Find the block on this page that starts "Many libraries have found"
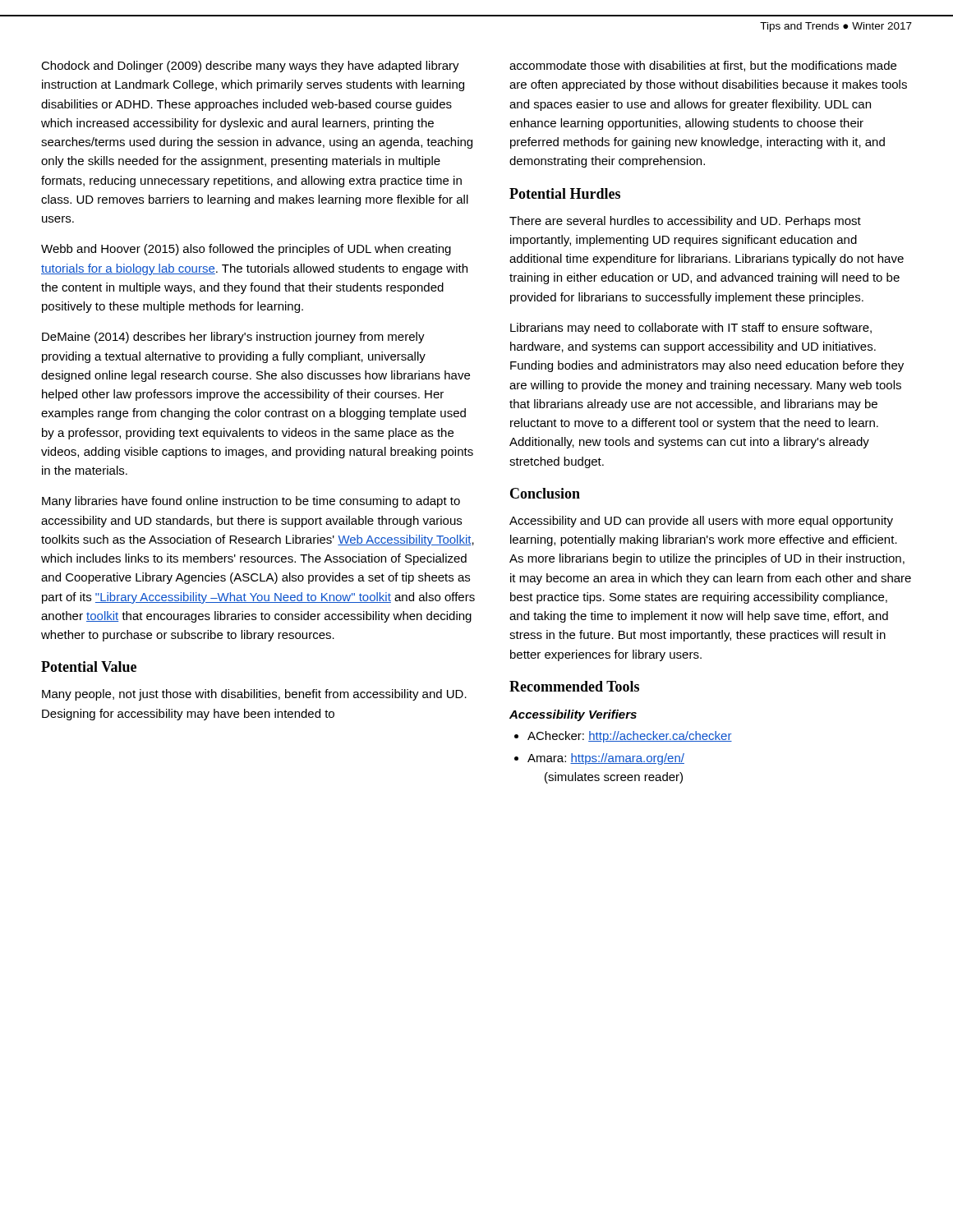Image resolution: width=953 pixels, height=1232 pixels. pos(259,568)
